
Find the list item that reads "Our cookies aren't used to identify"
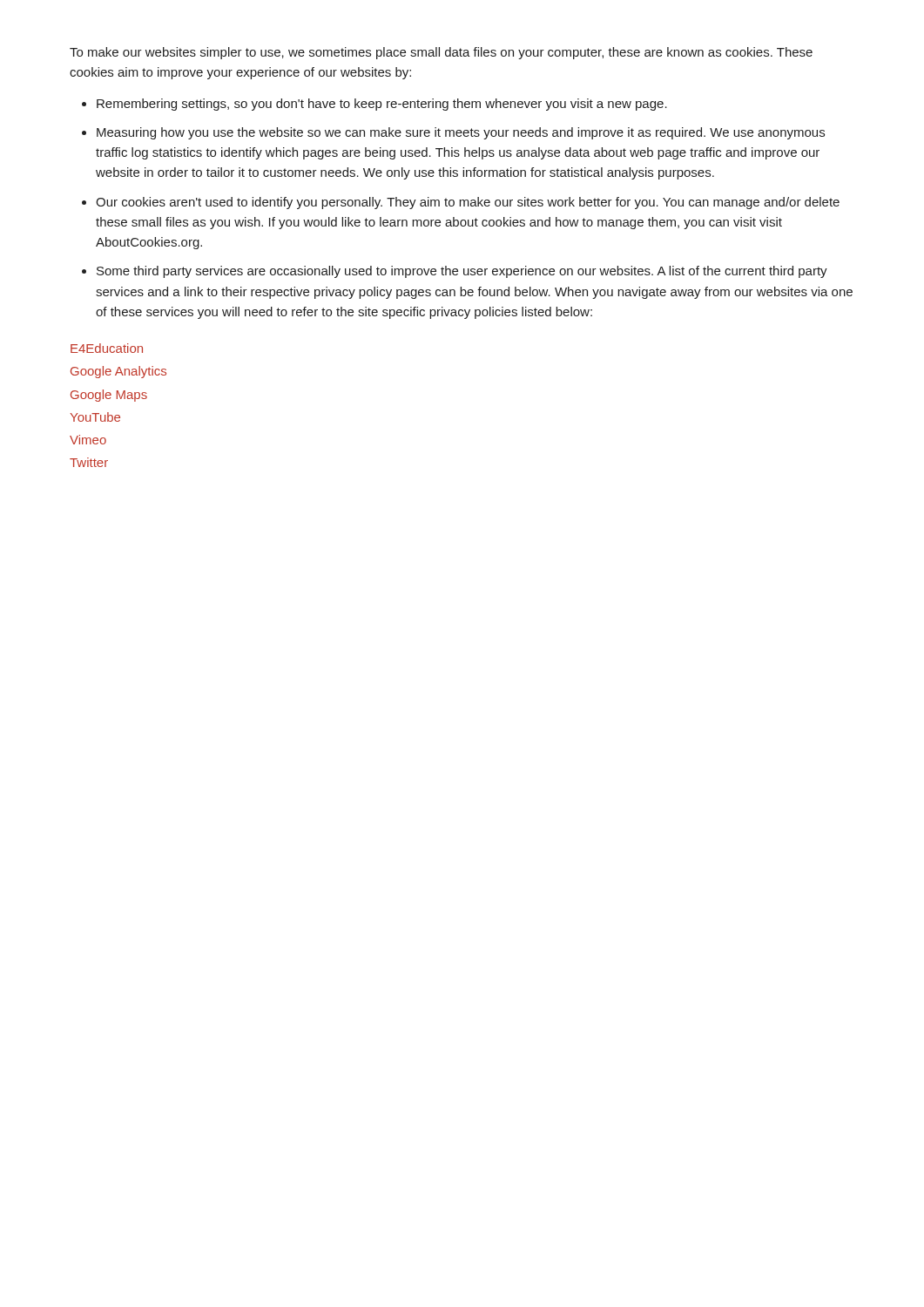click(x=468, y=222)
